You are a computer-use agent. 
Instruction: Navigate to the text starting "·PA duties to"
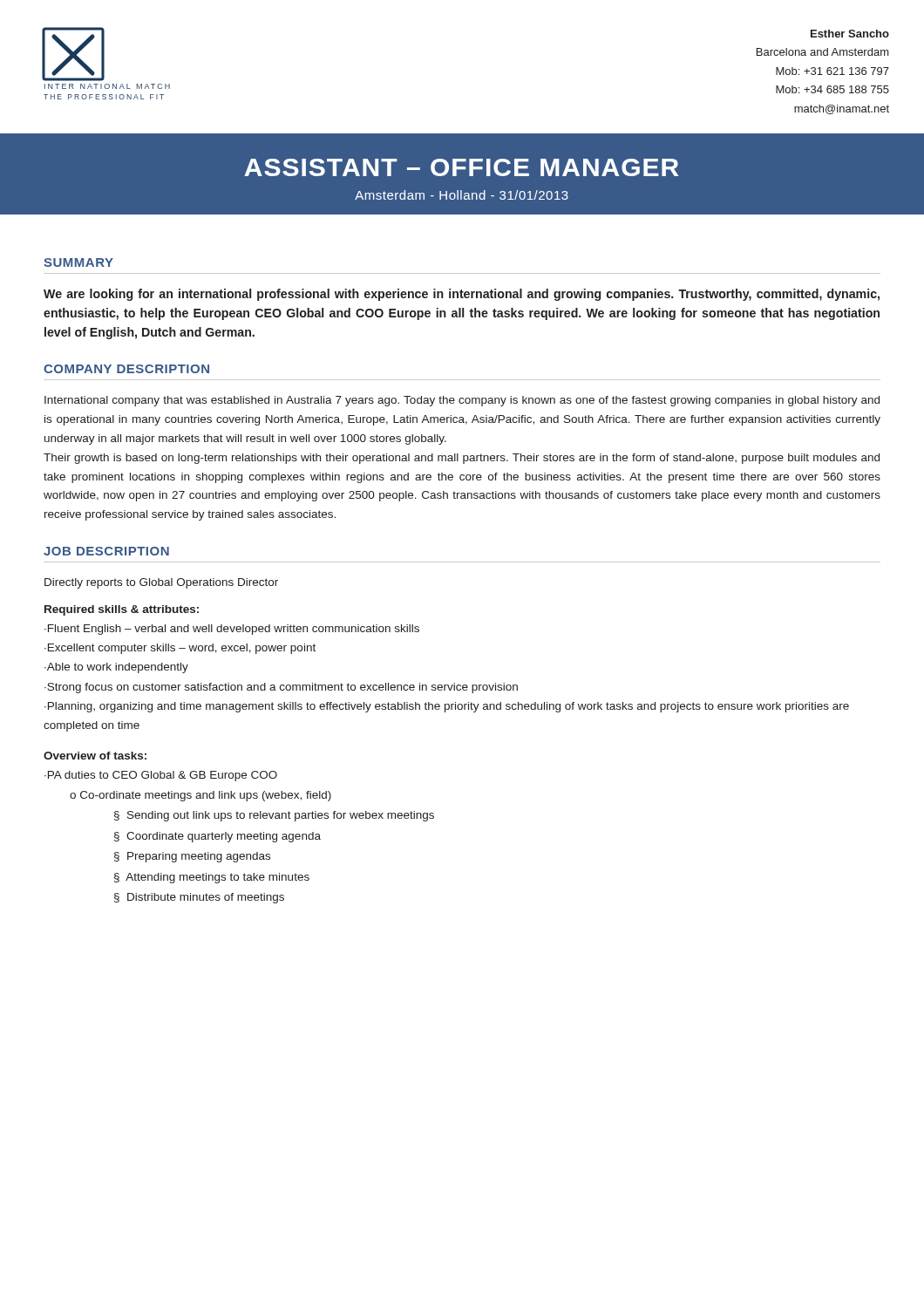tap(161, 775)
